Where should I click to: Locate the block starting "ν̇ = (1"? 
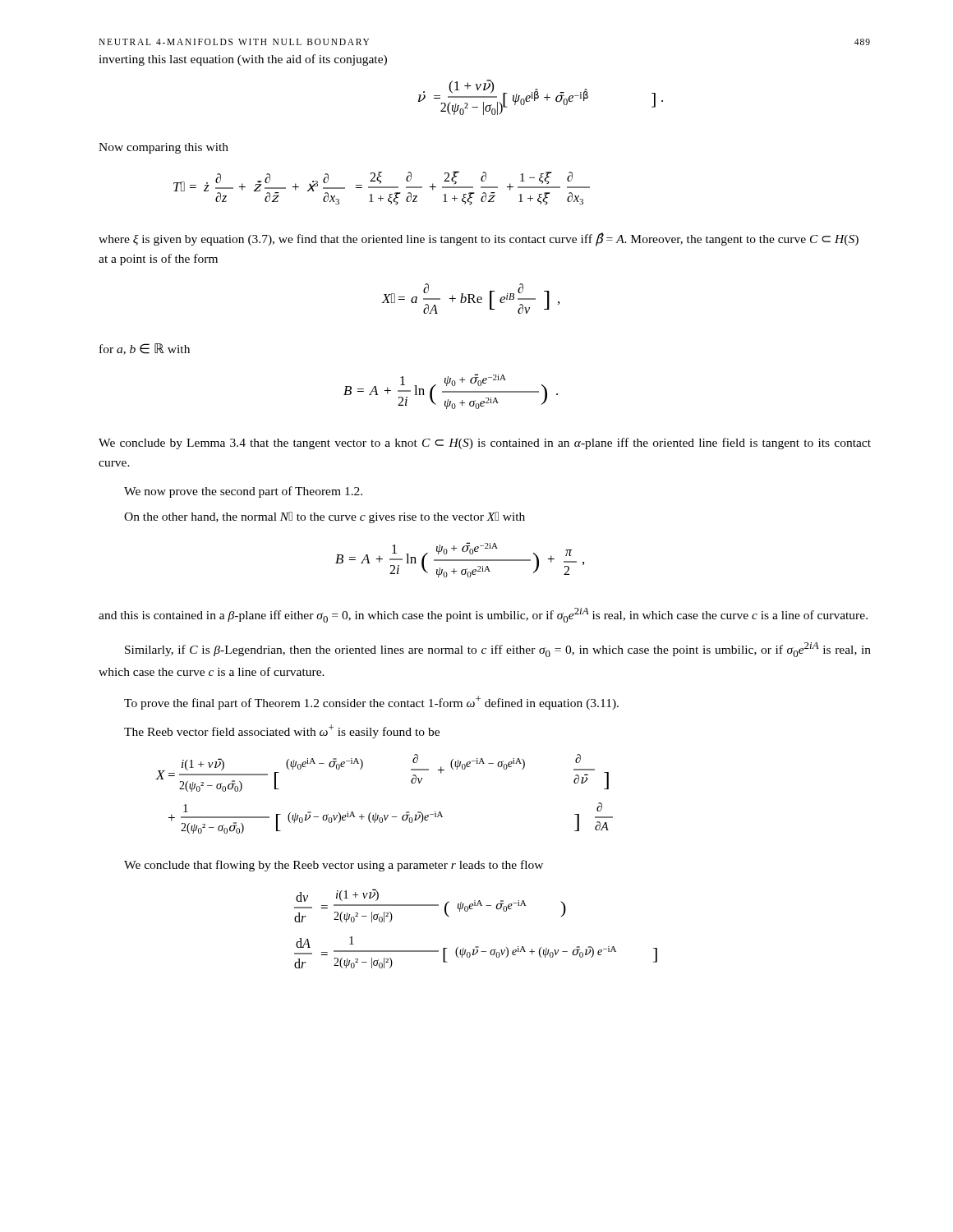(x=485, y=98)
